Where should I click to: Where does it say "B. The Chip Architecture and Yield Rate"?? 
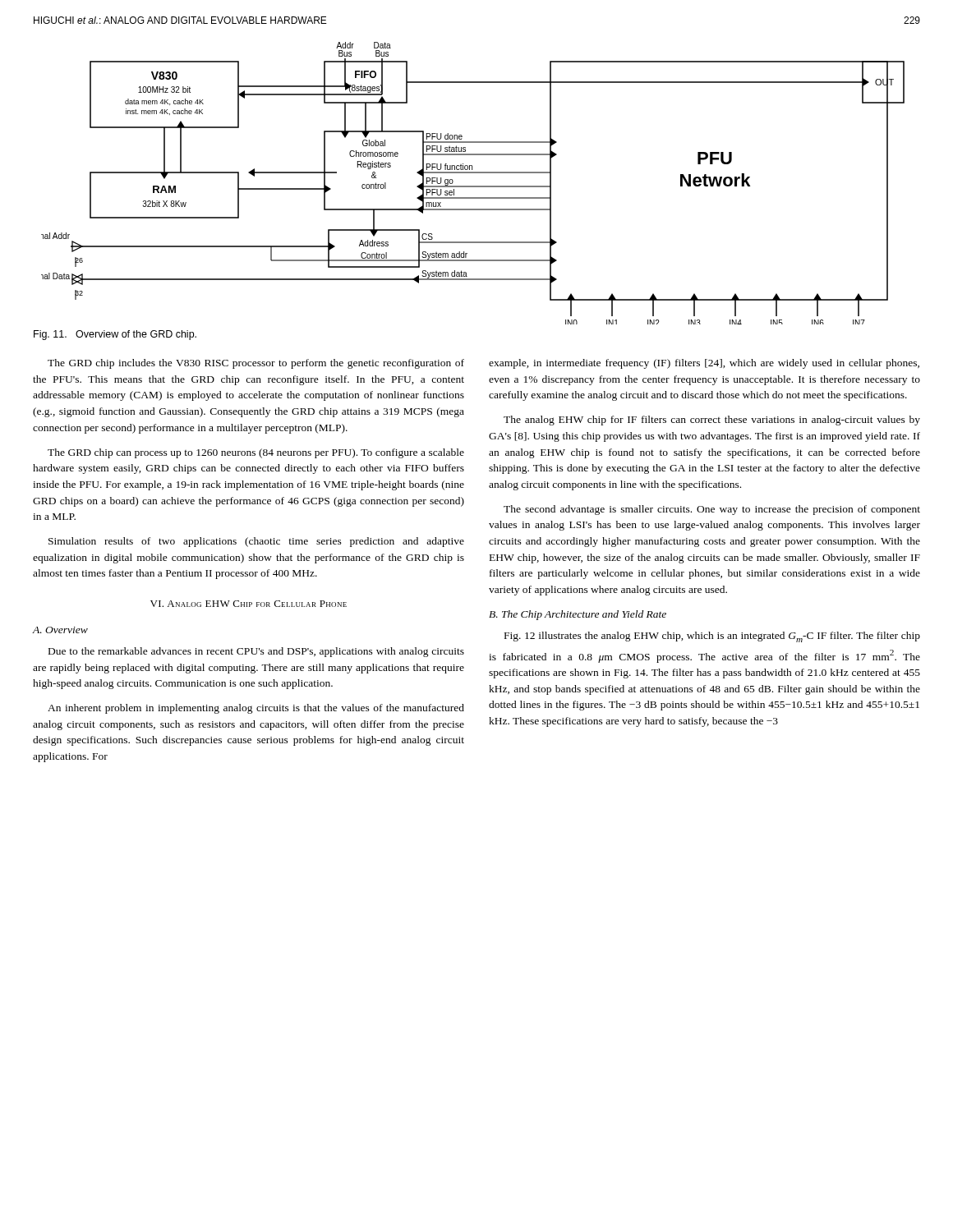578,615
